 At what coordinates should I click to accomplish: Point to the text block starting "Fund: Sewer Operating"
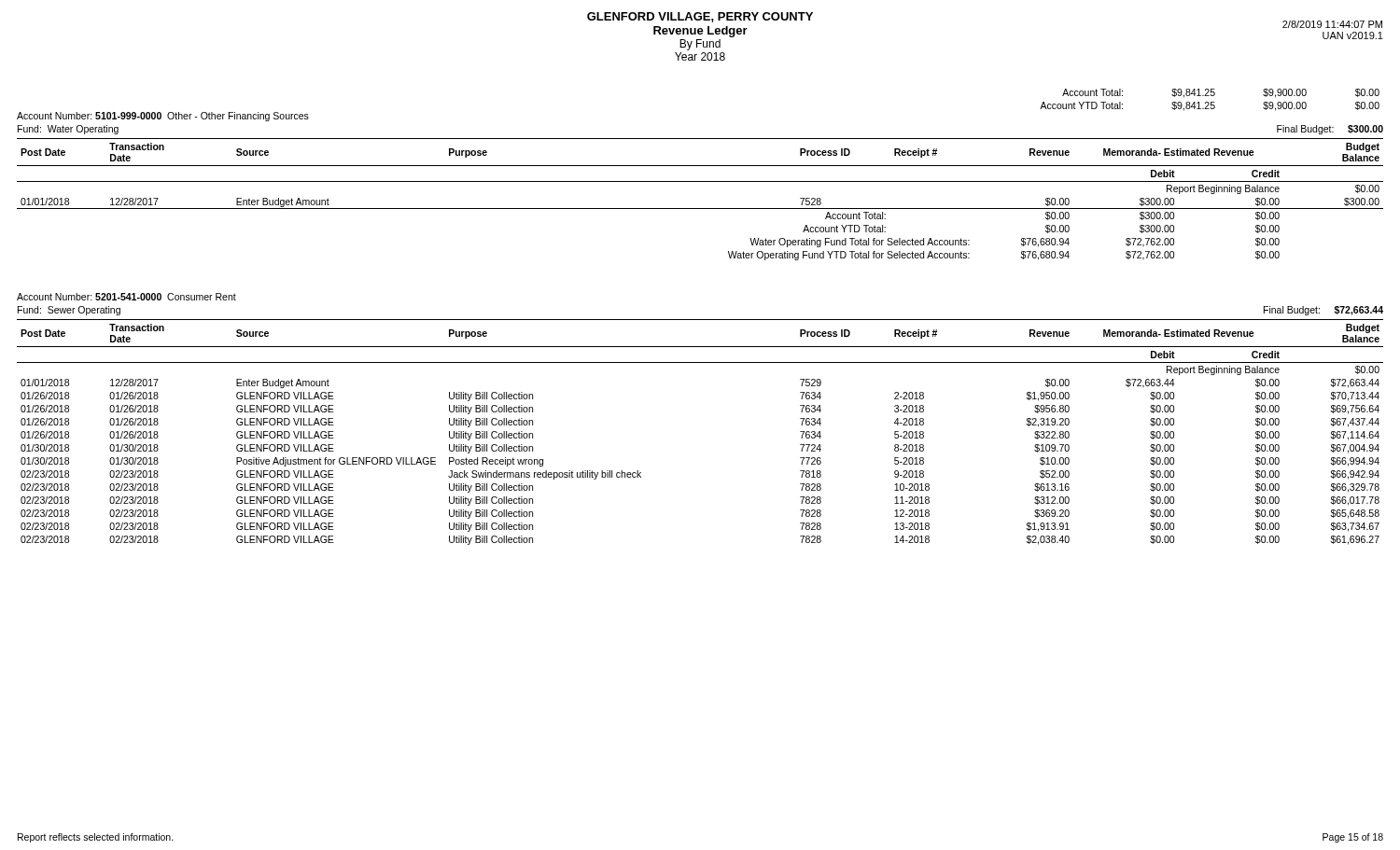click(x=69, y=310)
